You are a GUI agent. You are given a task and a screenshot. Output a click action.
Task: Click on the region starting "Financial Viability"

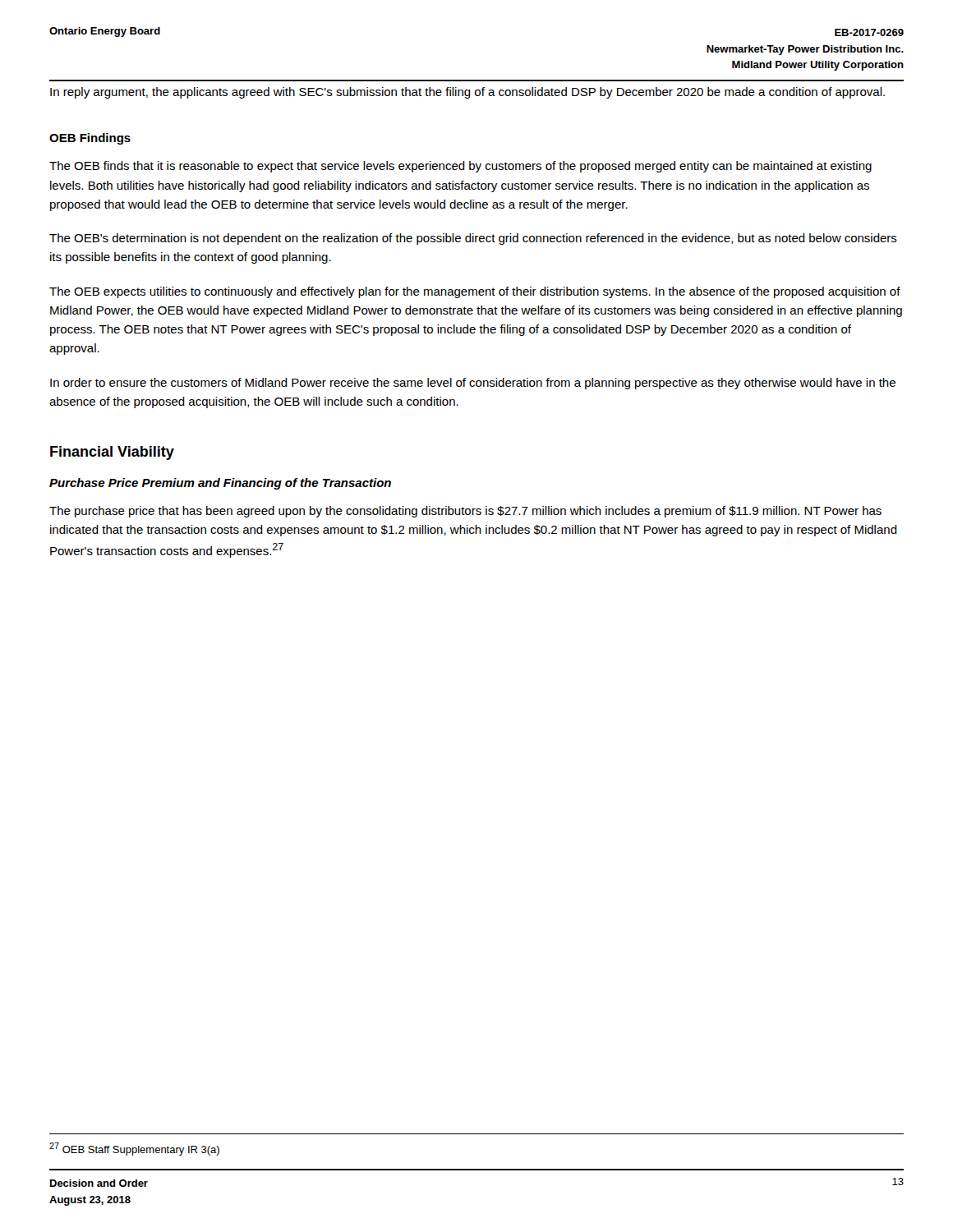coord(112,452)
